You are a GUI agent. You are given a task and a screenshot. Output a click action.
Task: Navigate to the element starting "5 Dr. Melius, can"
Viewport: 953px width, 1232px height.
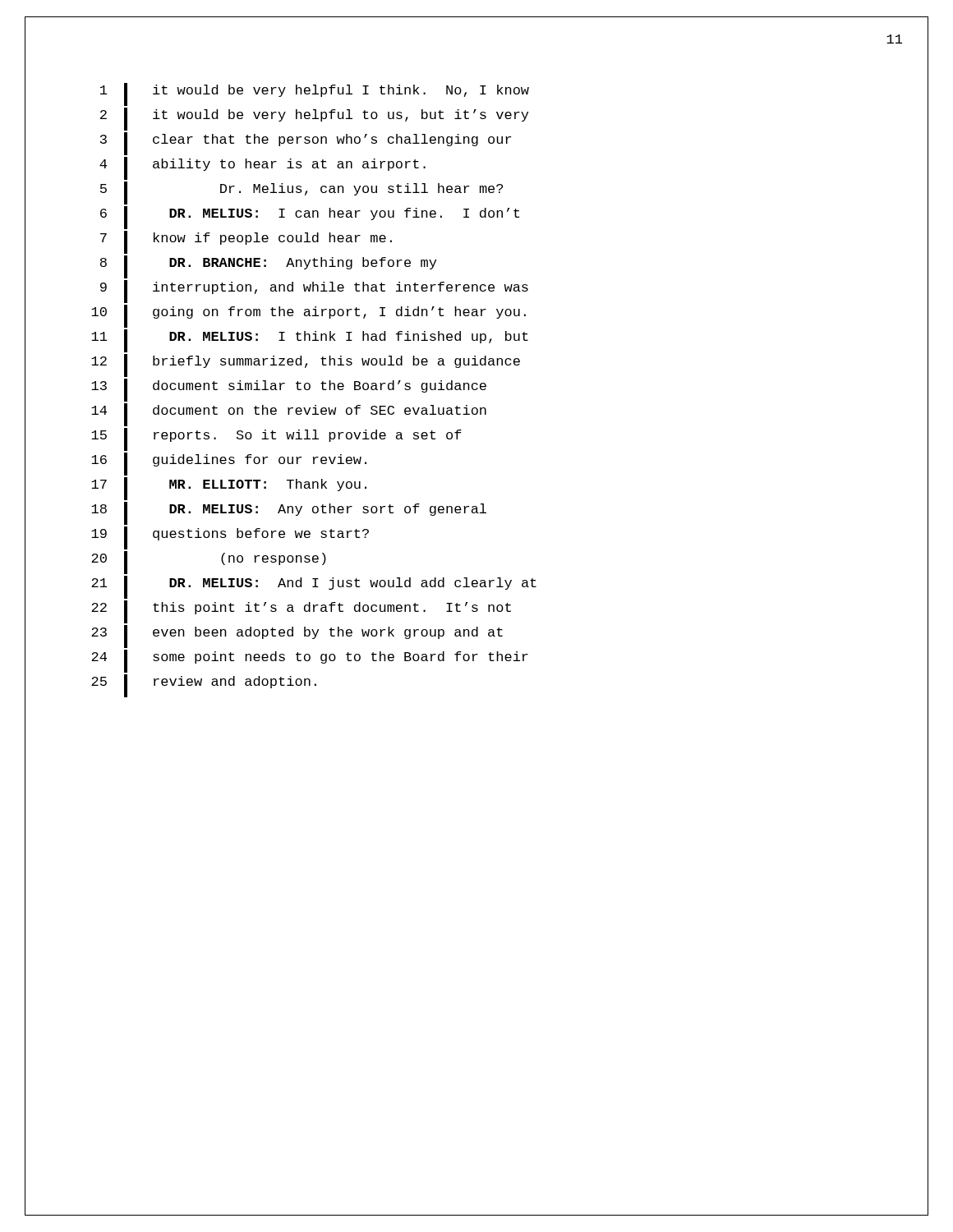(476, 193)
